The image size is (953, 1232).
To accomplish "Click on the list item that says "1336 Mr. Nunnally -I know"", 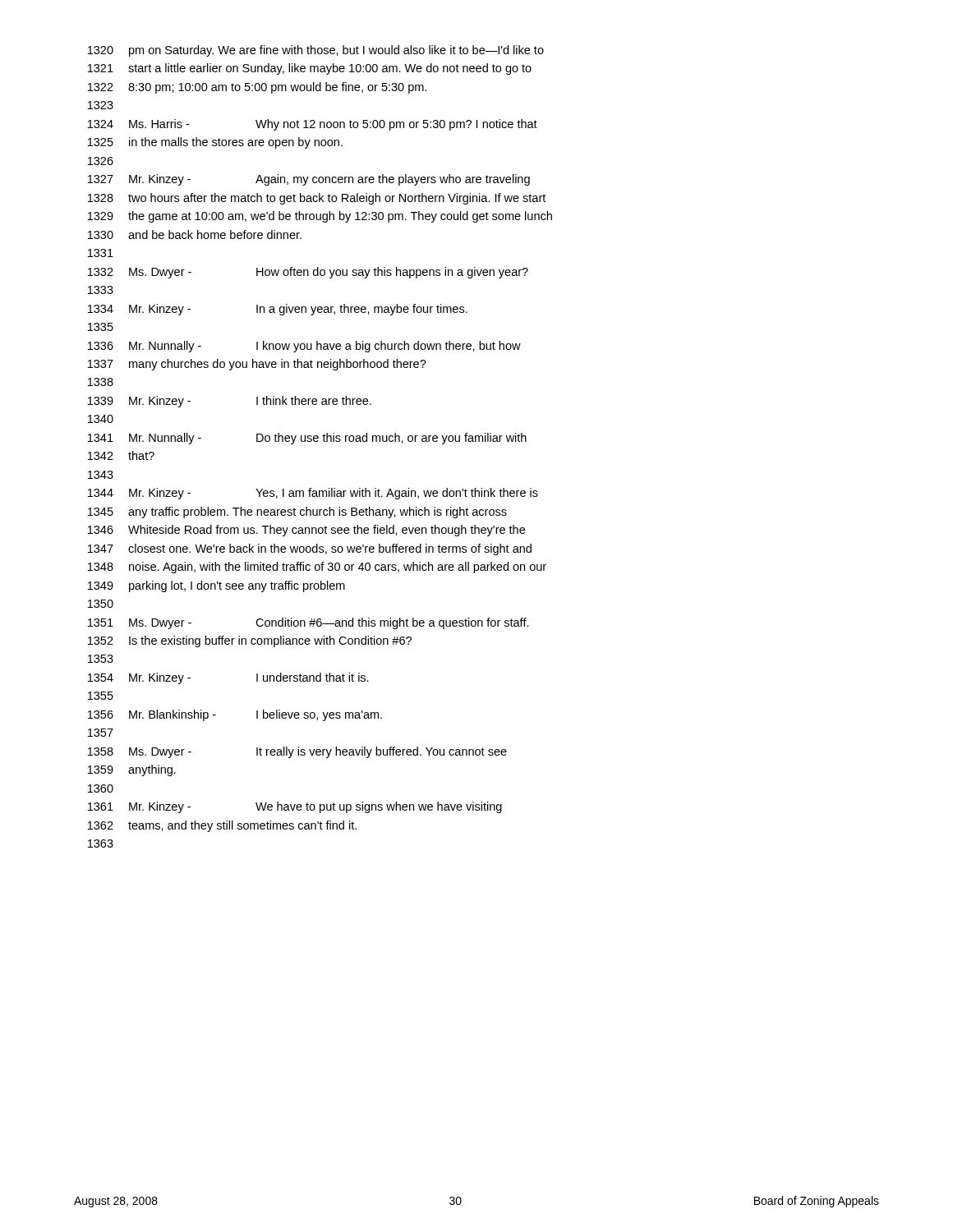I will (x=476, y=346).
